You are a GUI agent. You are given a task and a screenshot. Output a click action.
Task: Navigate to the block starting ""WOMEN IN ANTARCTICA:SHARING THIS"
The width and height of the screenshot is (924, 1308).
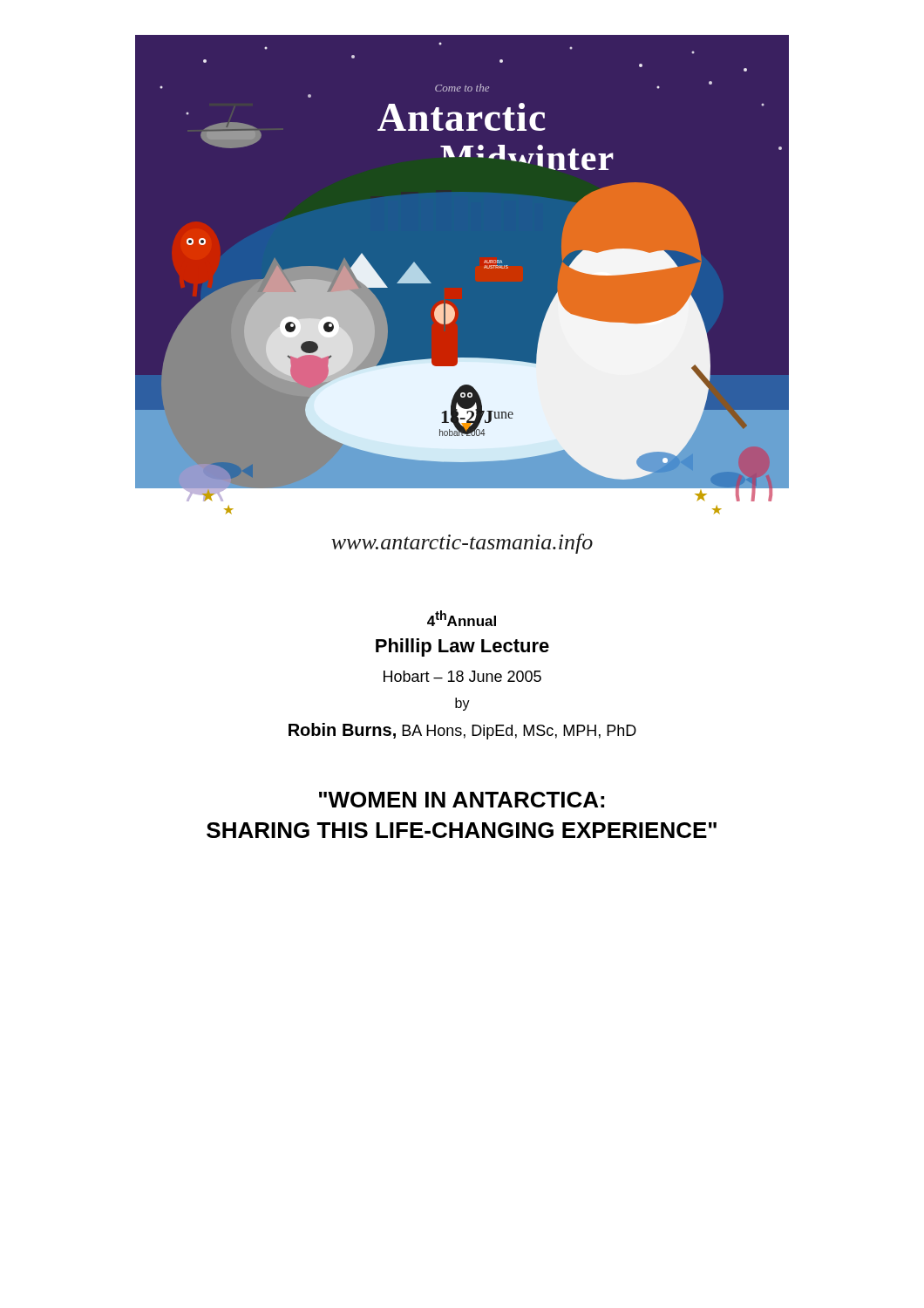pos(462,815)
